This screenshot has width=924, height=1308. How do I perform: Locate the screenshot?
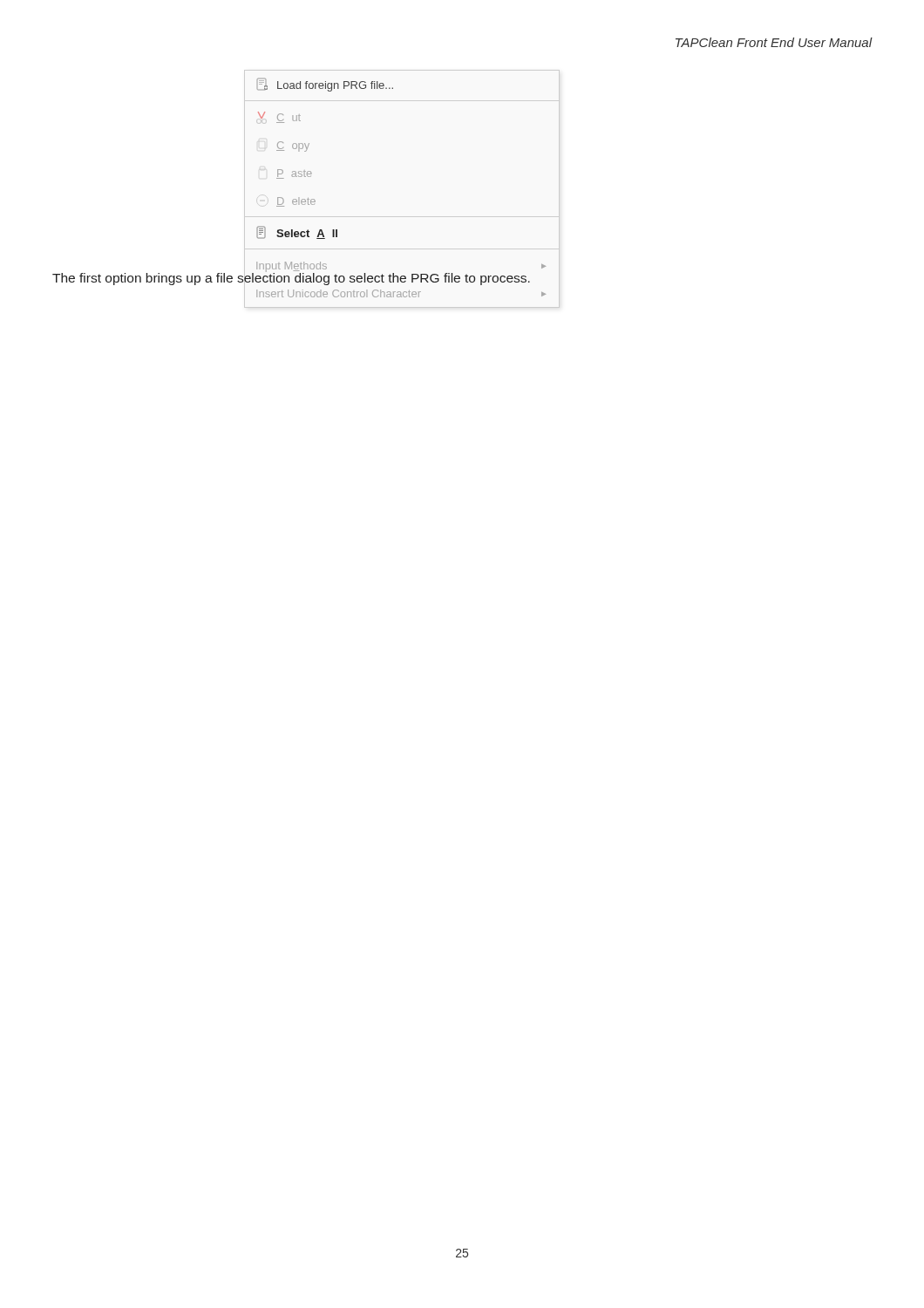(x=401, y=189)
